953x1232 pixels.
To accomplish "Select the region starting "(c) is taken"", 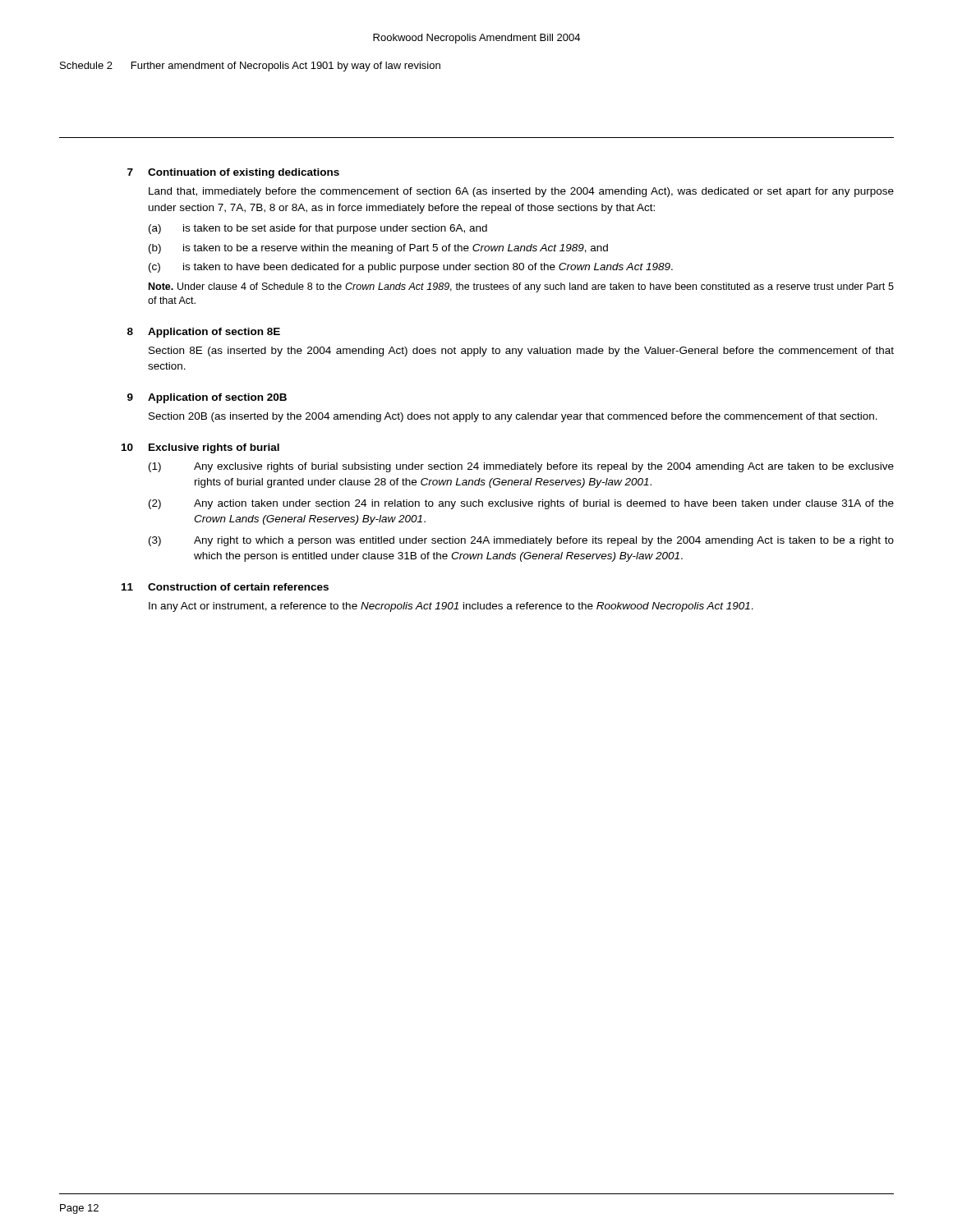I will [x=521, y=267].
